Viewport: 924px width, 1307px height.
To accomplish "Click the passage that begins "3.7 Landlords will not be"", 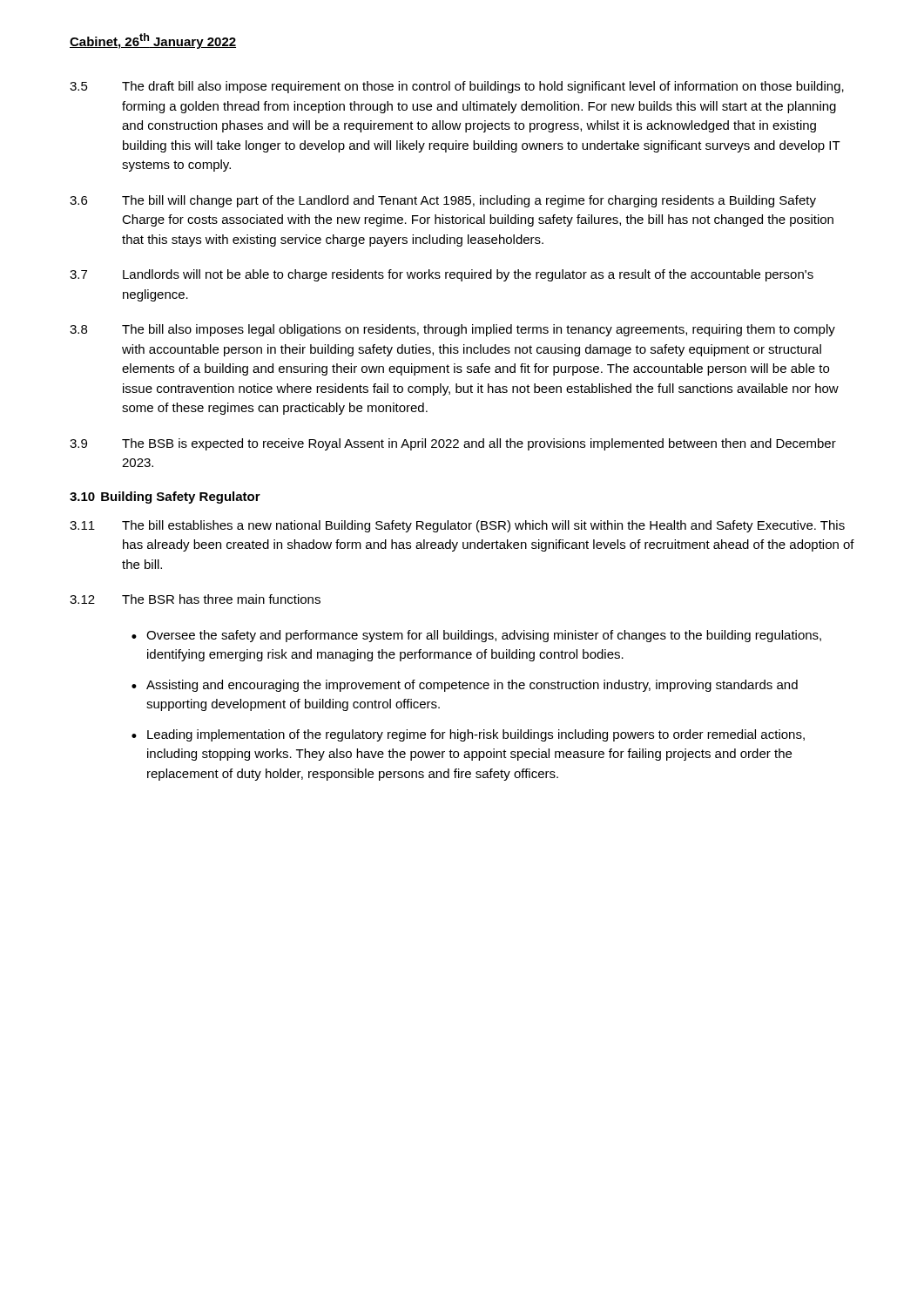I will point(462,285).
